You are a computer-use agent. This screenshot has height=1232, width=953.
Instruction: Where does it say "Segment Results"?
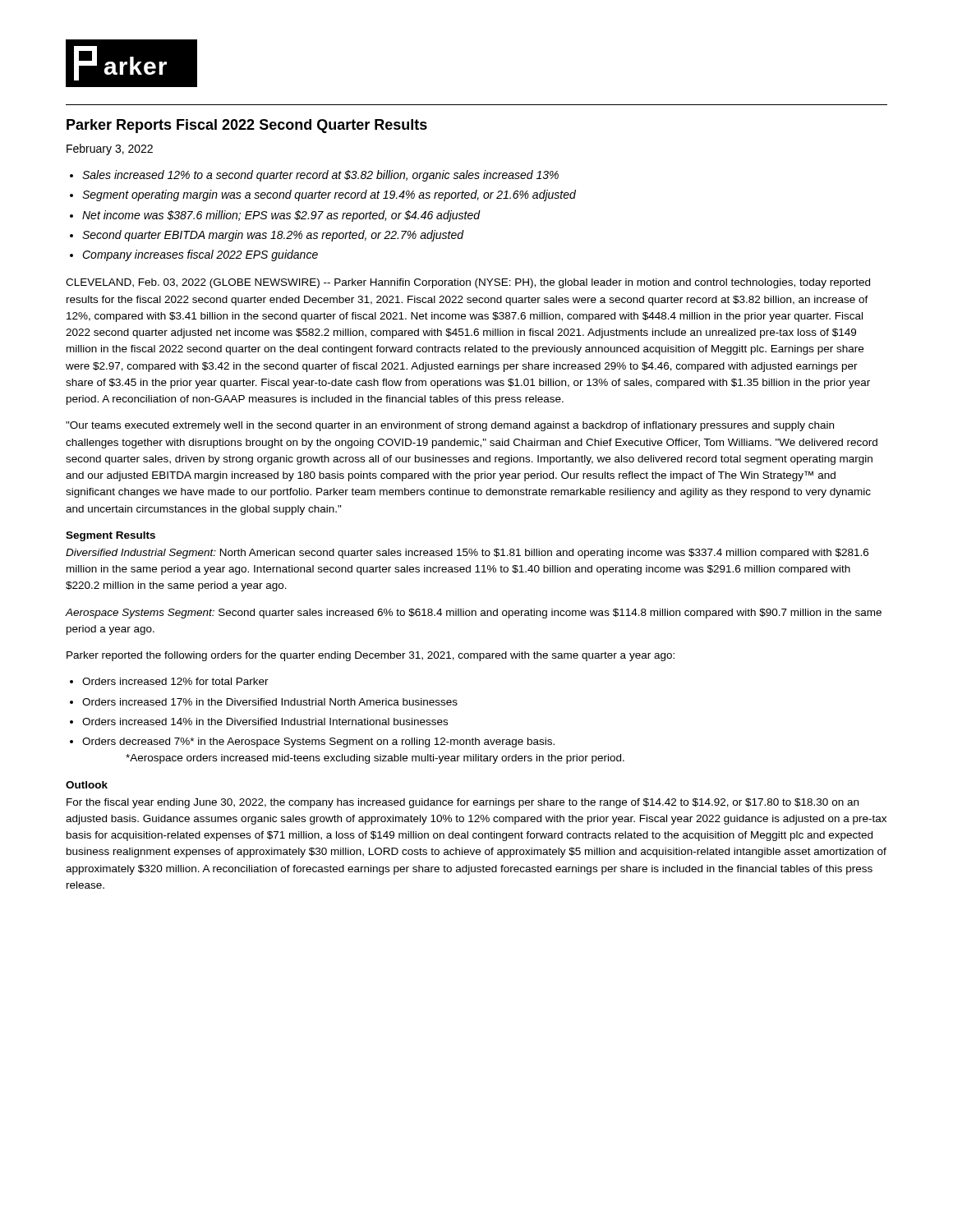pyautogui.click(x=111, y=535)
